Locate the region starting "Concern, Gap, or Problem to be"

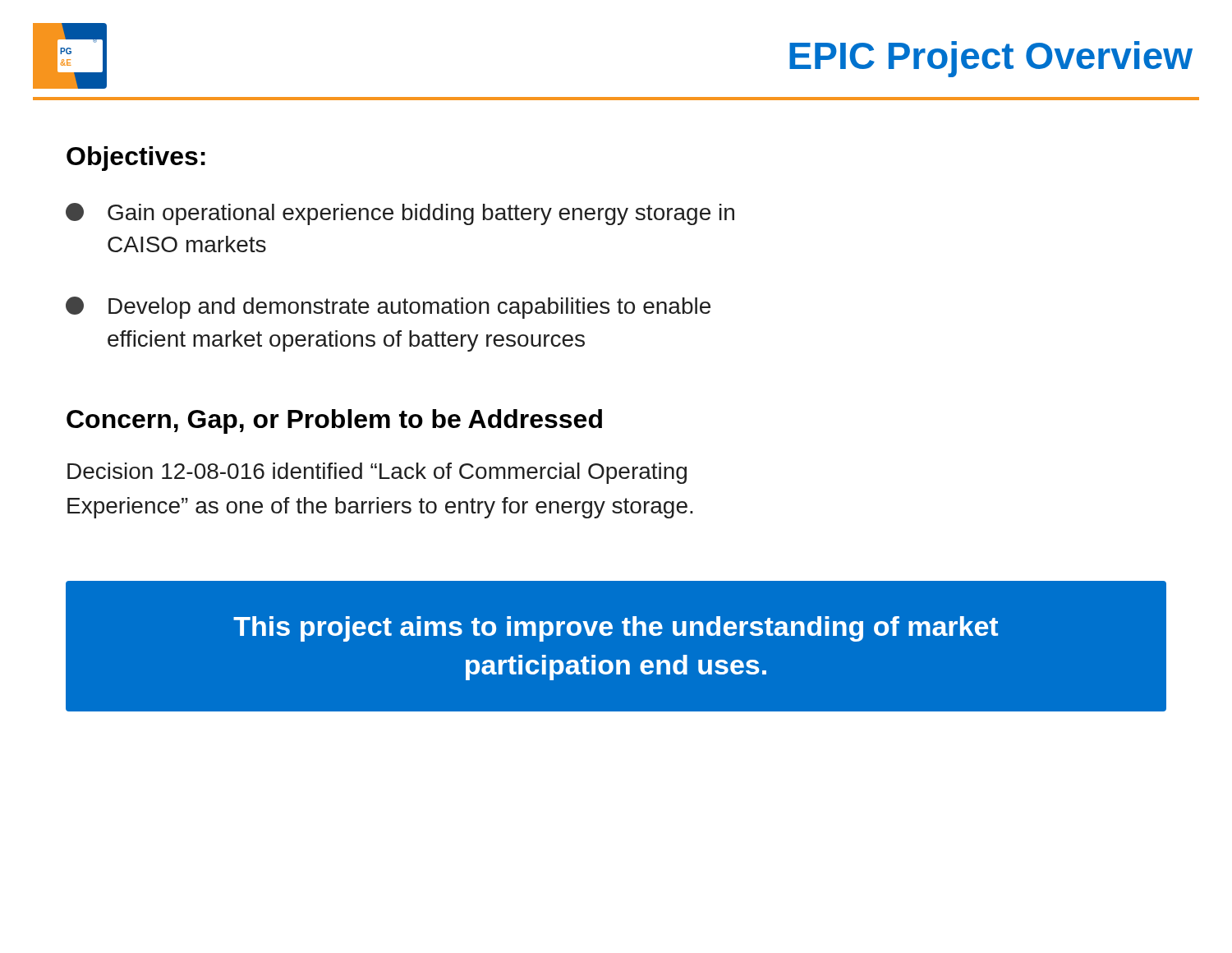pos(335,419)
